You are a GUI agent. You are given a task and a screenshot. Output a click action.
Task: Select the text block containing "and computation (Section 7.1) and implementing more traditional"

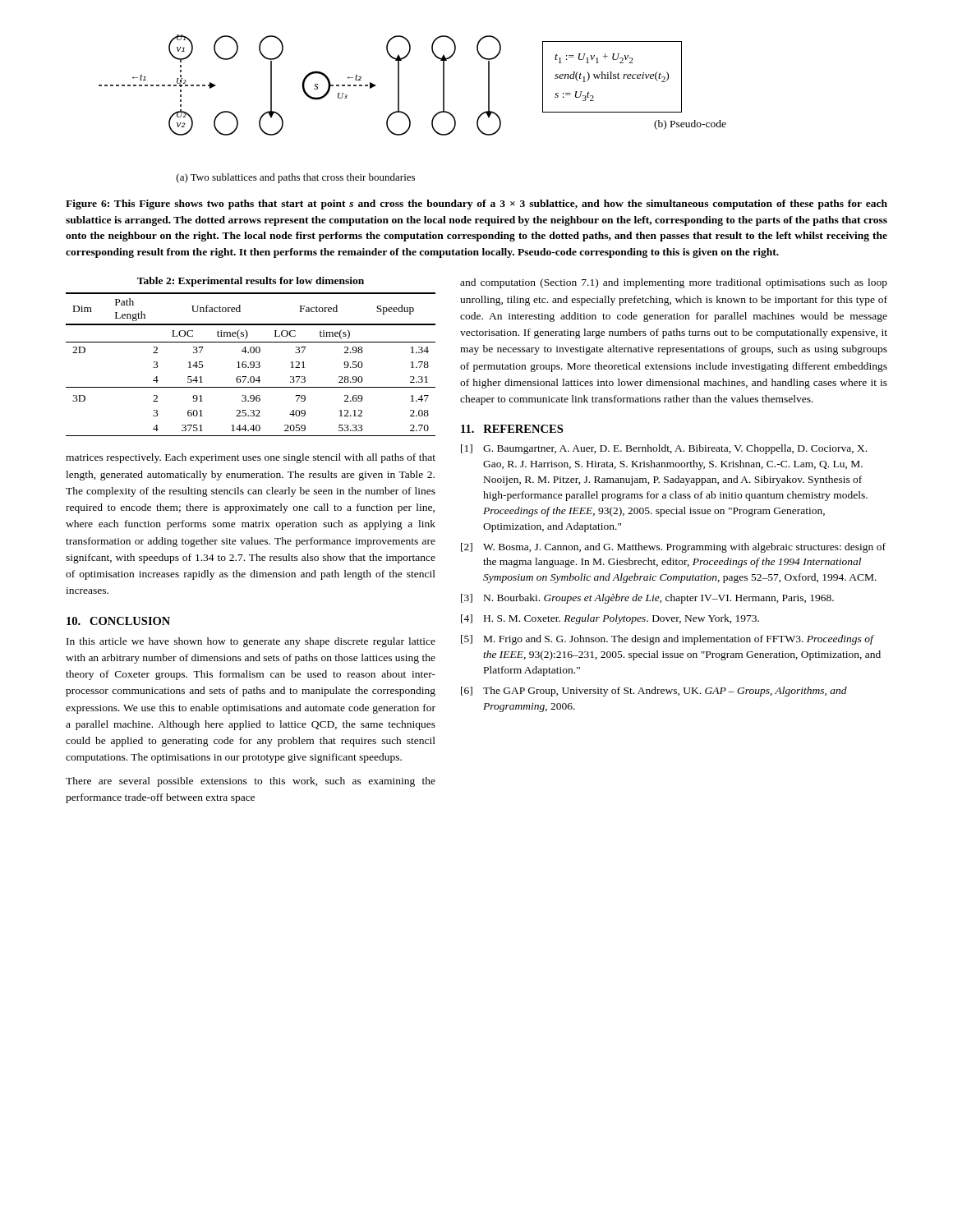[674, 341]
